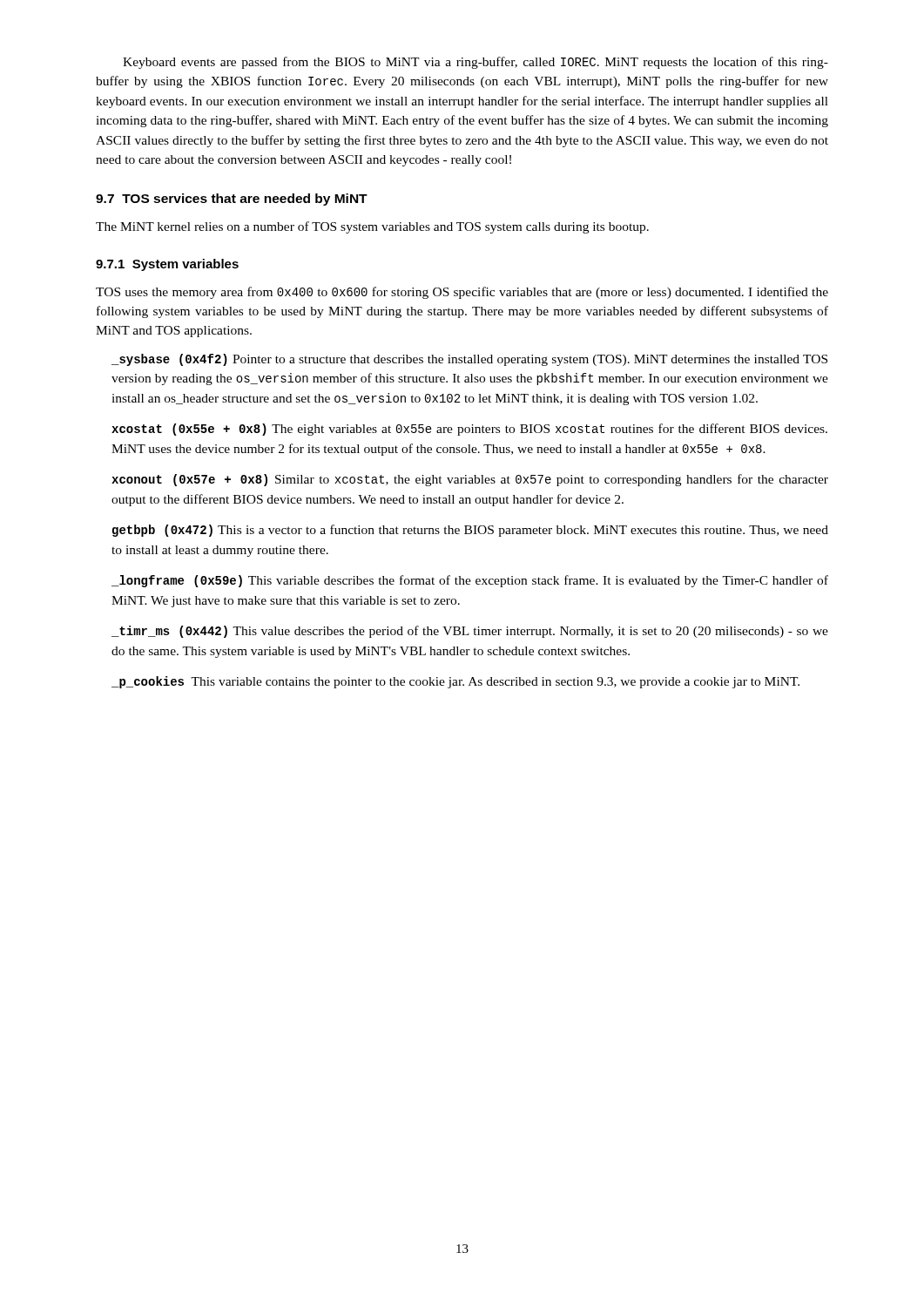The height and width of the screenshot is (1307, 924).
Task: Click on the passage starting "The MiNT kernel relies on a"
Action: pos(462,227)
